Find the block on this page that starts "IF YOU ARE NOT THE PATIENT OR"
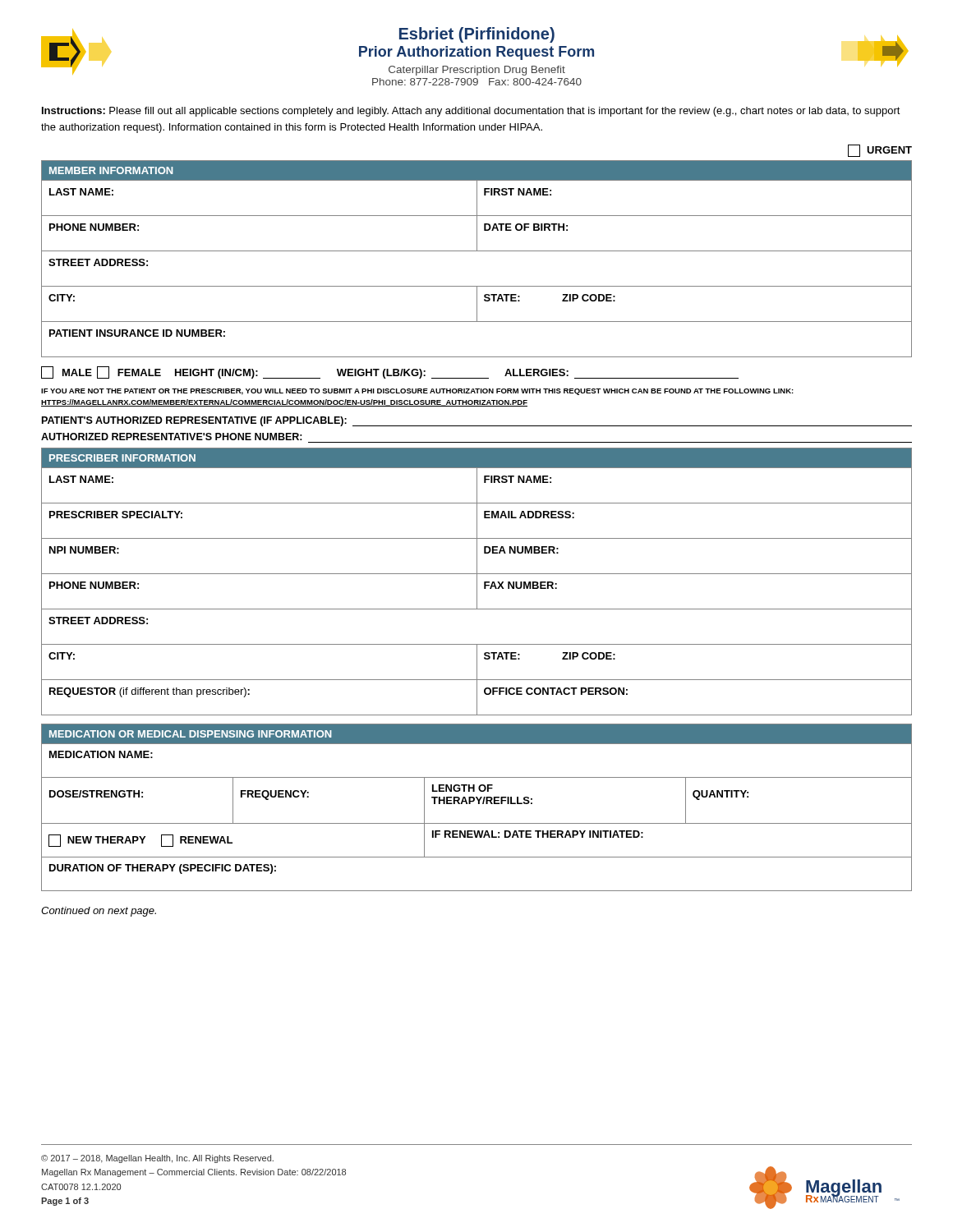 tap(417, 396)
